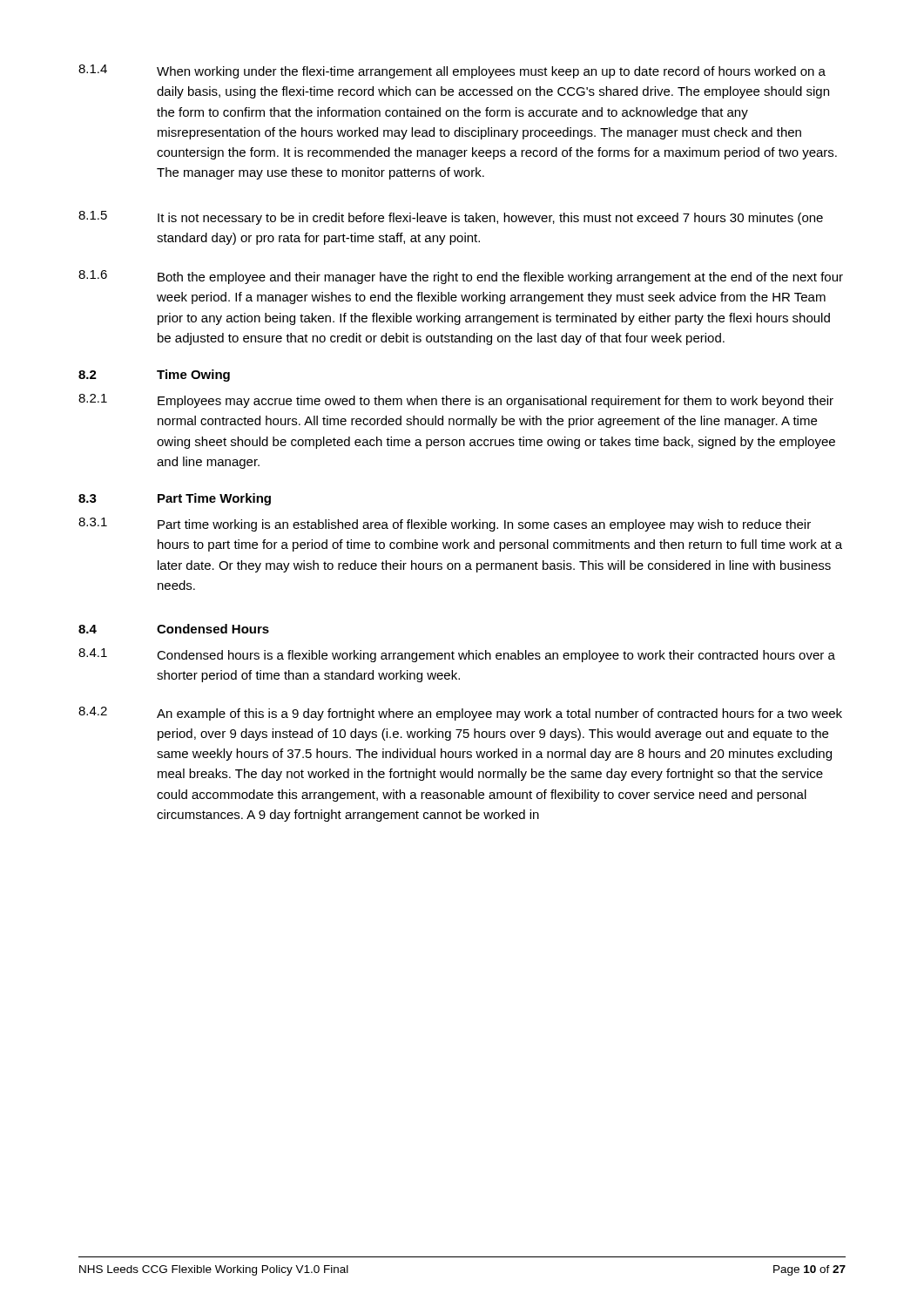Click the passage that begins "8.1.6 Both the employee and their manager have"
Image resolution: width=924 pixels, height=1307 pixels.
462,307
